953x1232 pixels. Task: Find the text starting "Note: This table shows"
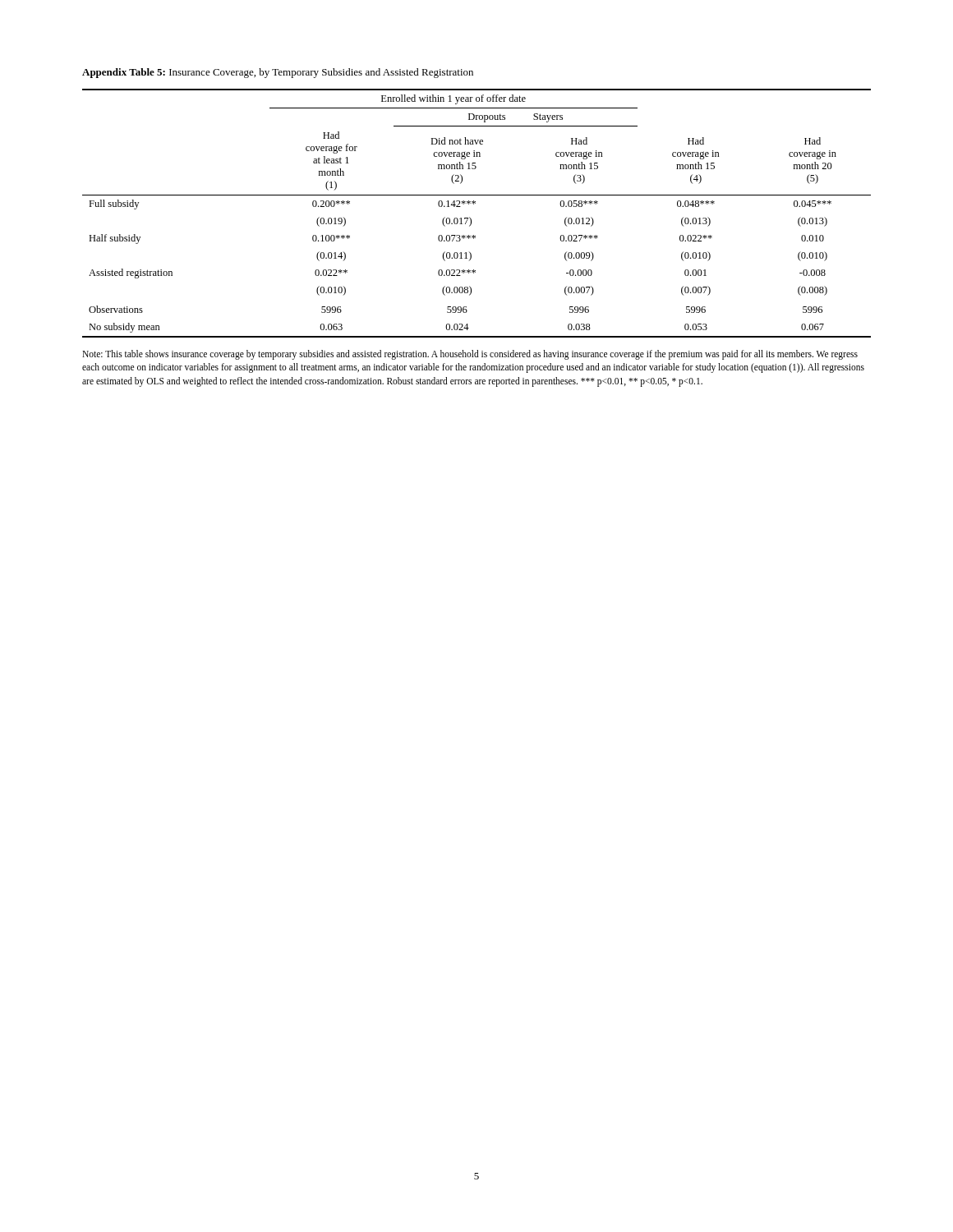tap(473, 367)
